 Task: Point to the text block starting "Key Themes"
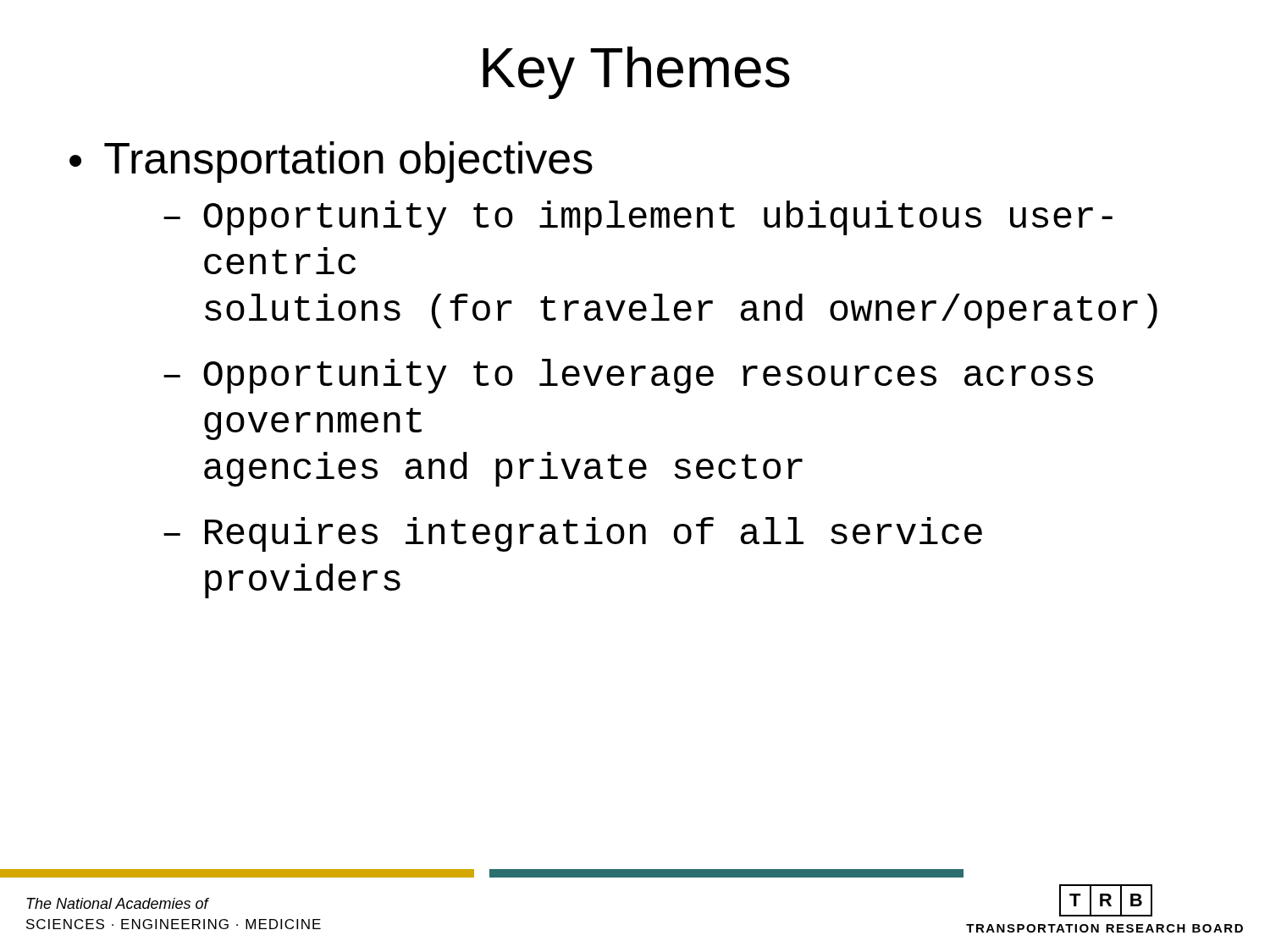click(635, 68)
